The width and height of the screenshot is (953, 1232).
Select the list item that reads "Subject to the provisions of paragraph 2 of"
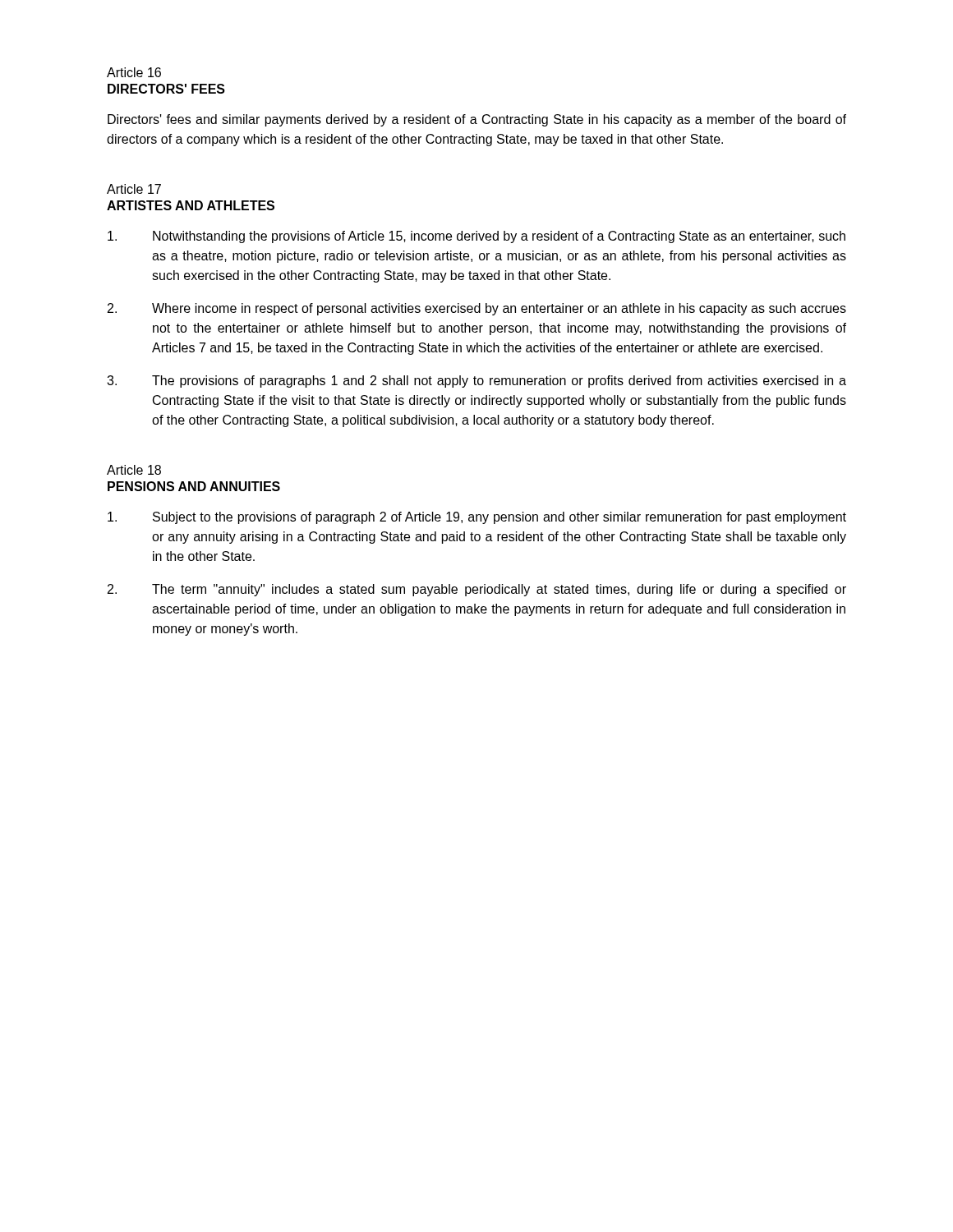[476, 537]
